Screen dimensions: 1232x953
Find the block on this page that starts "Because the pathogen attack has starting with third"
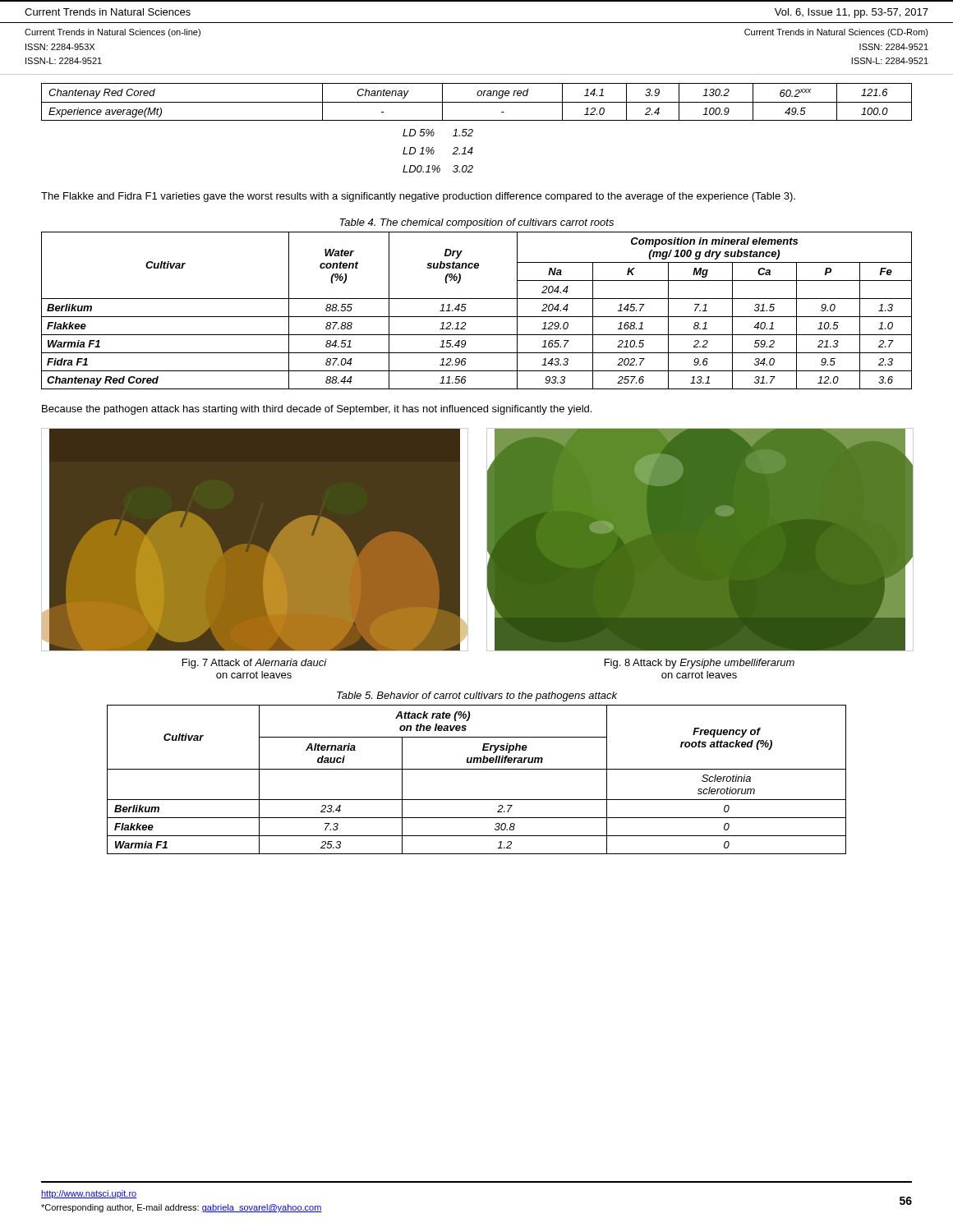click(317, 409)
